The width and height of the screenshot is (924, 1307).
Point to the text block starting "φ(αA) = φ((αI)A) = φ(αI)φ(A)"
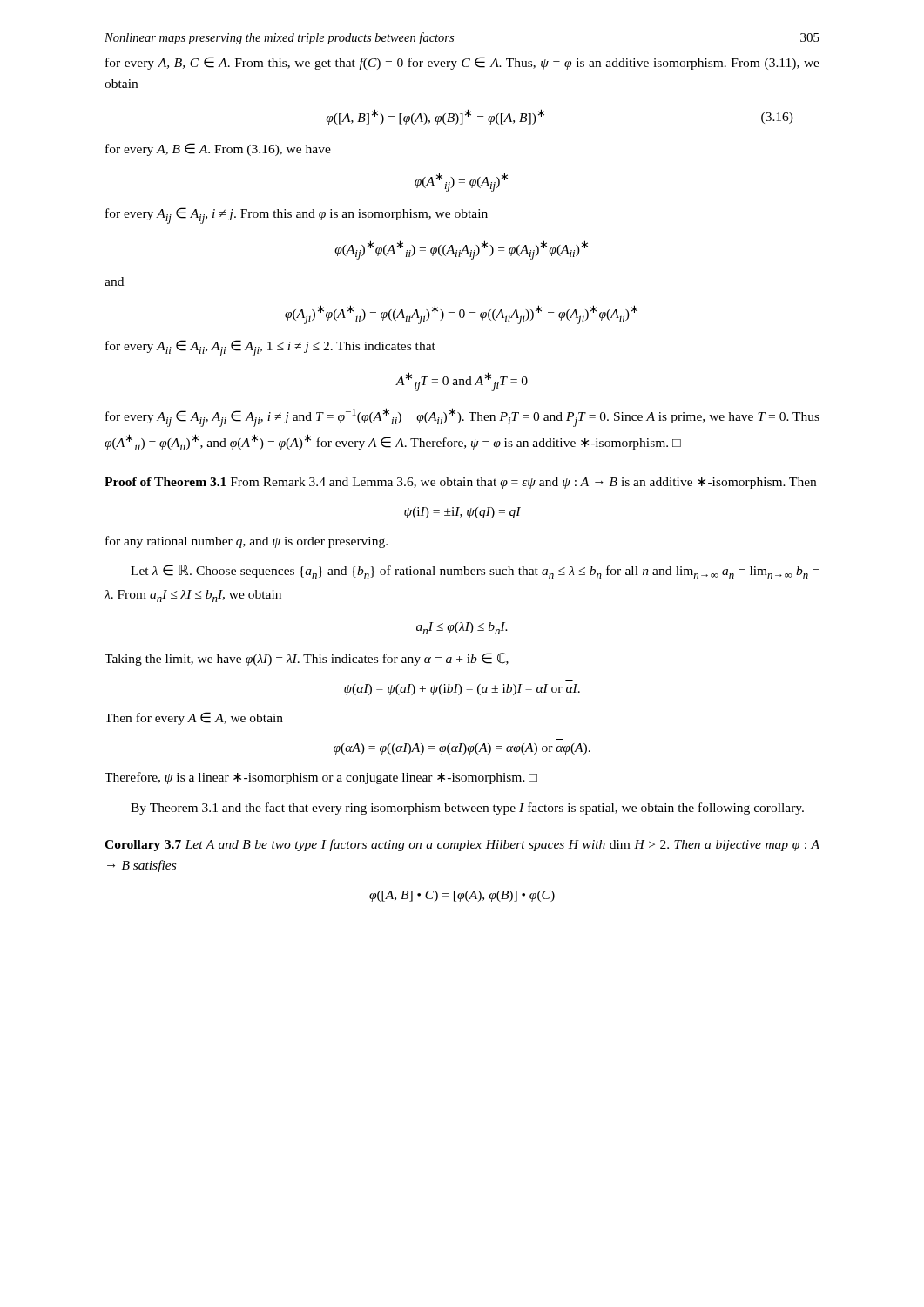click(x=462, y=748)
